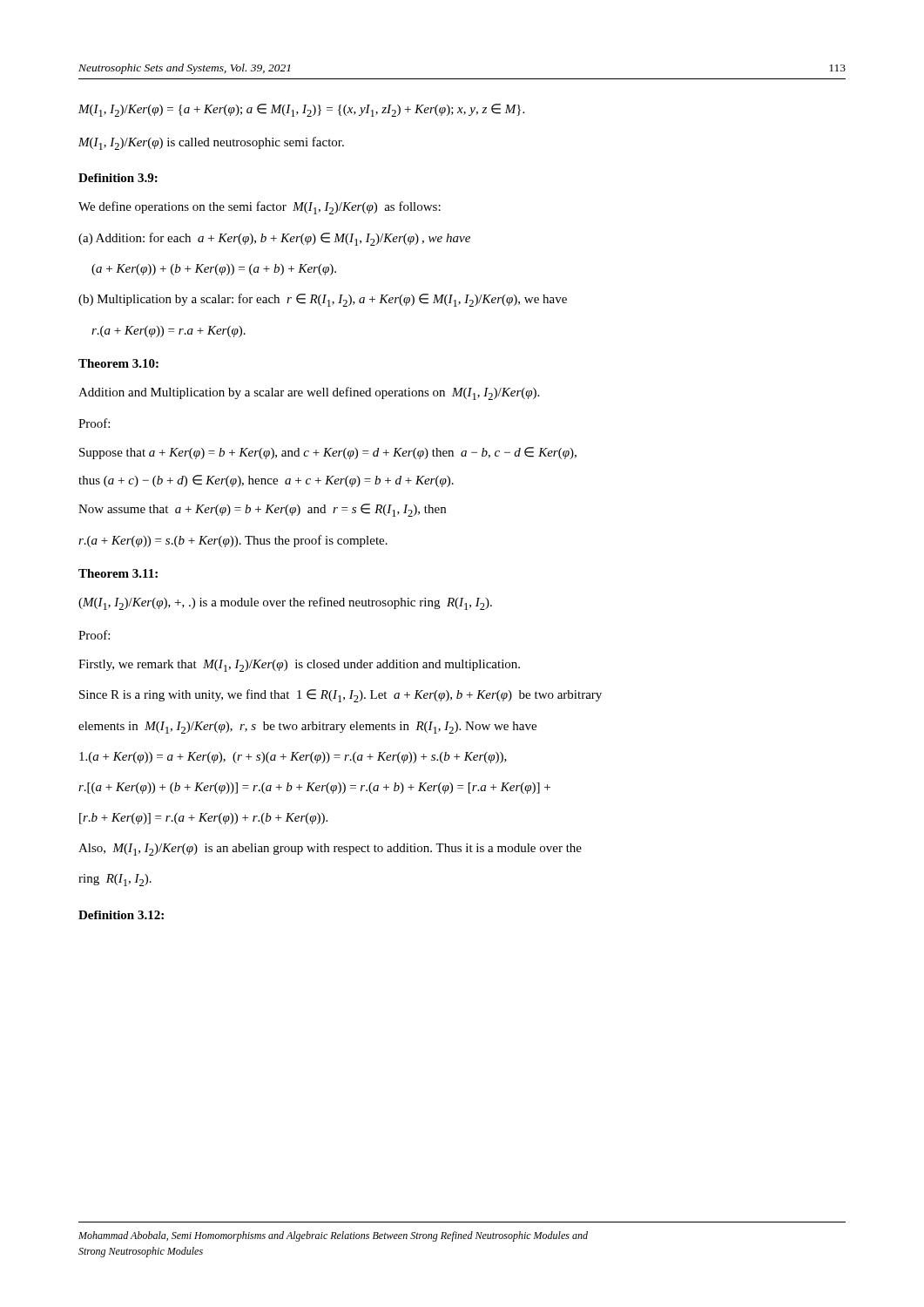Where is the passage that starts "Now assume that a + Ker(φ) = b"?
This screenshot has height=1307, width=924.
click(x=262, y=511)
